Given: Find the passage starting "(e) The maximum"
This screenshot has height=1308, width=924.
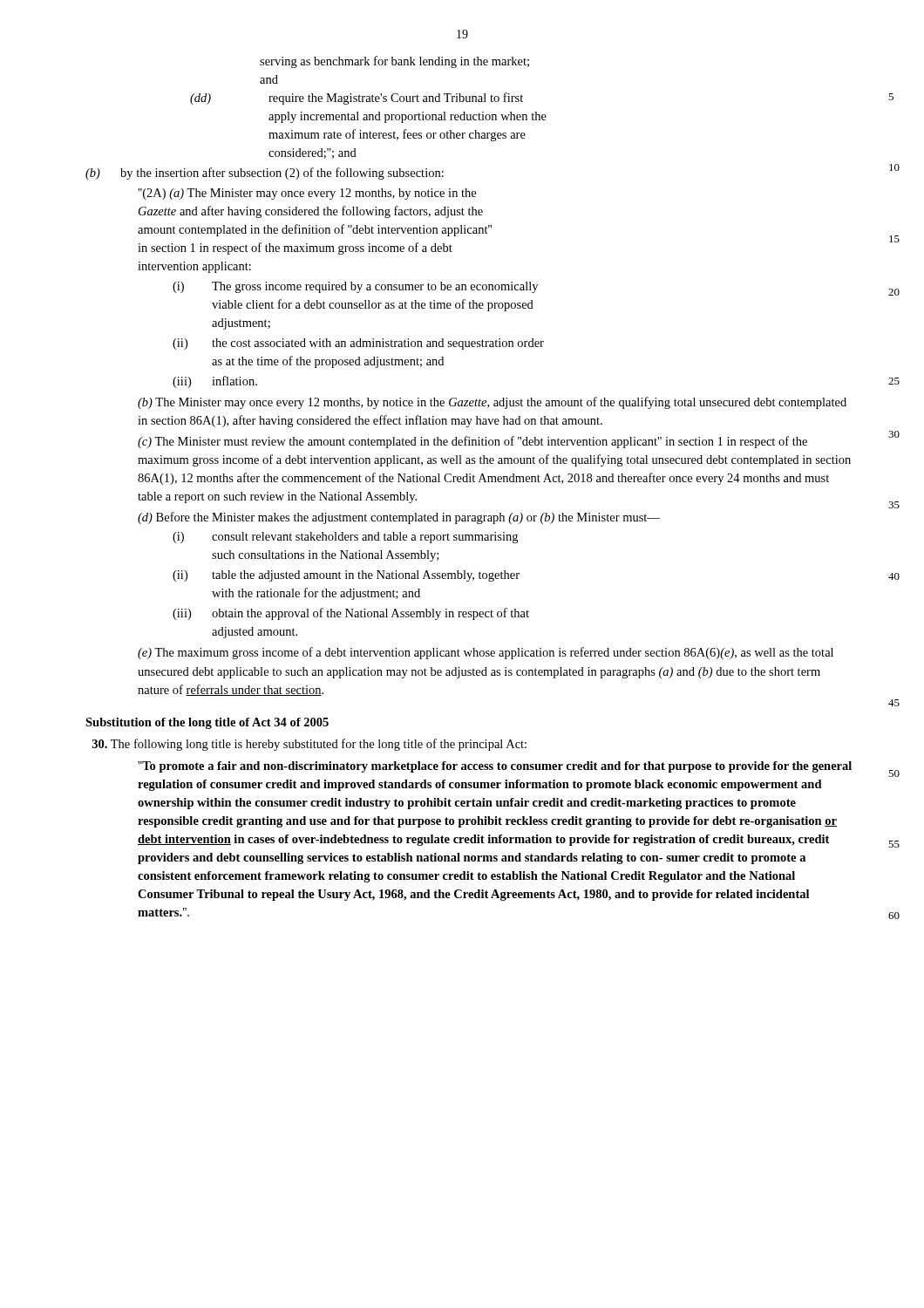Looking at the screenshot, I should [486, 671].
